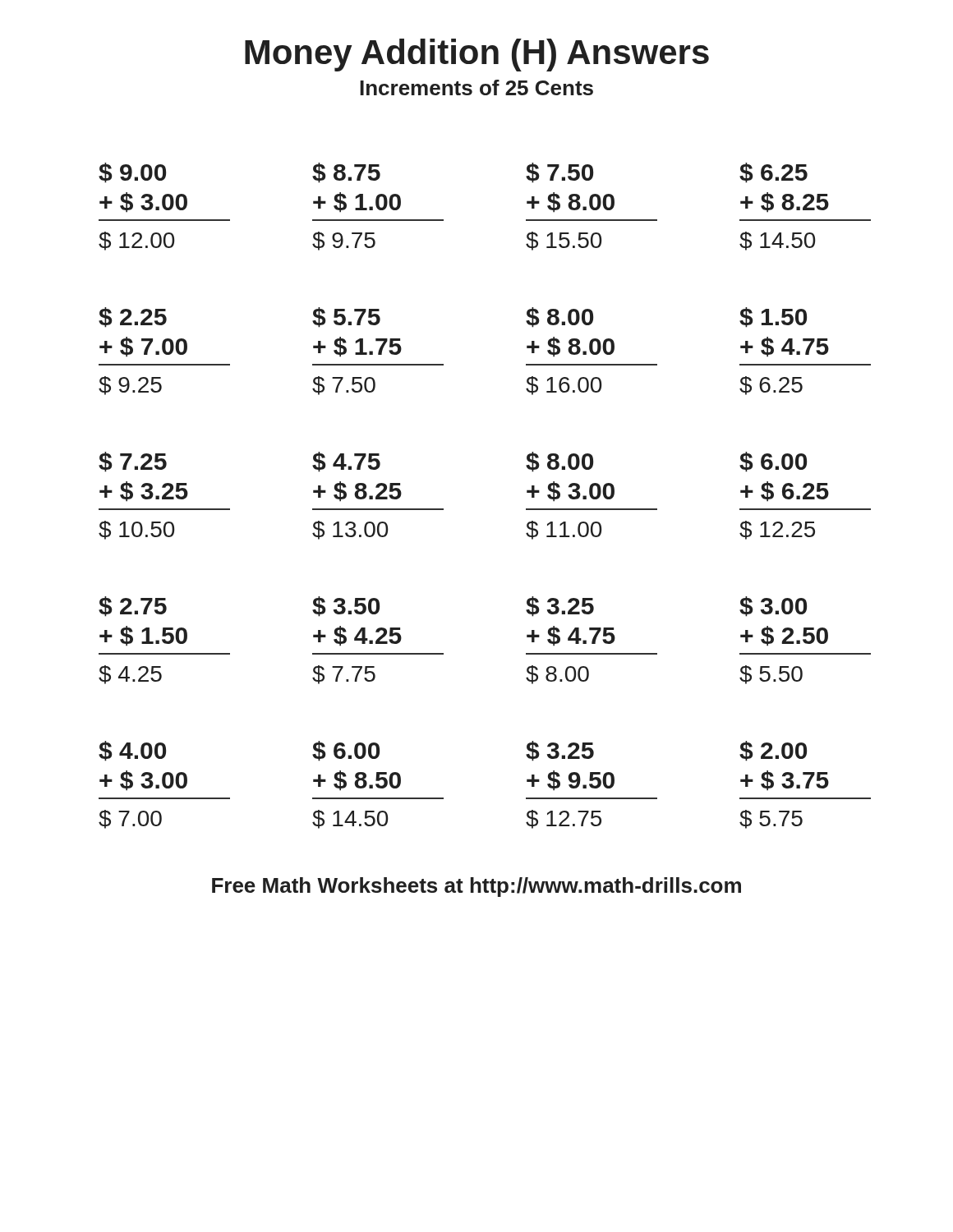Click the title

coord(476,53)
